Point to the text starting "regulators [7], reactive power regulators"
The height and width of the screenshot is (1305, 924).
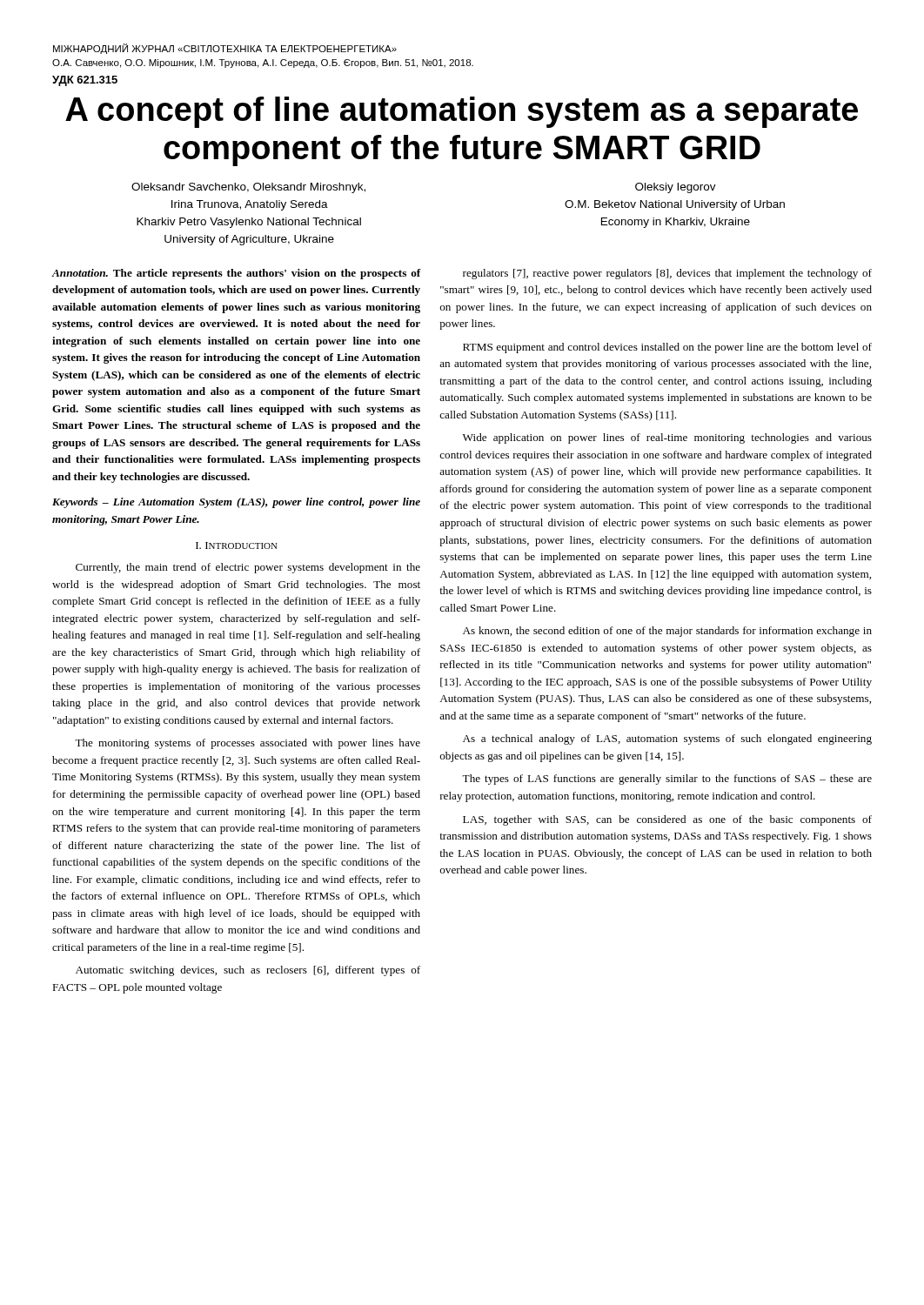pos(656,298)
